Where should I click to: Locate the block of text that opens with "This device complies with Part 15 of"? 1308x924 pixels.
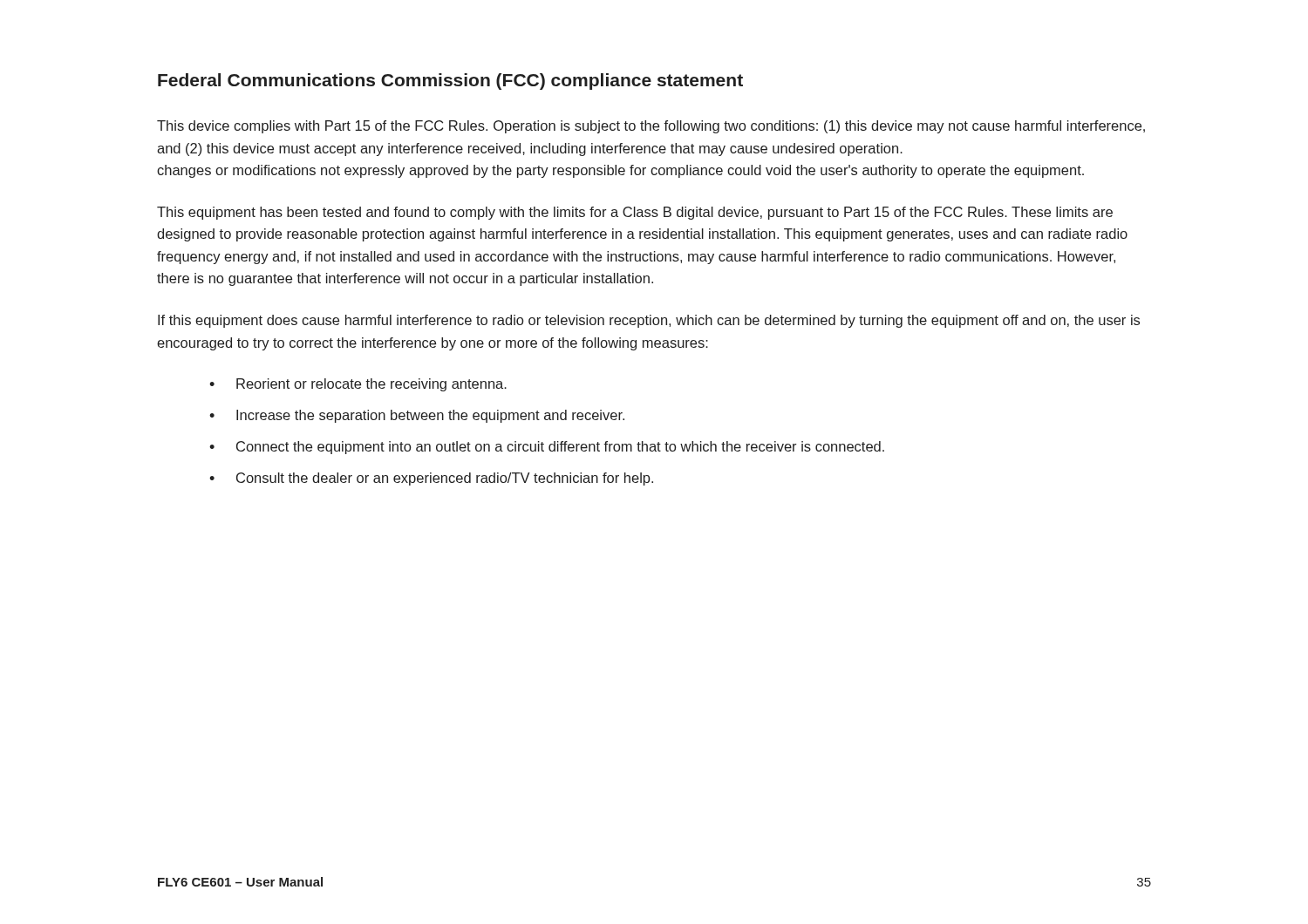pyautogui.click(x=652, y=148)
